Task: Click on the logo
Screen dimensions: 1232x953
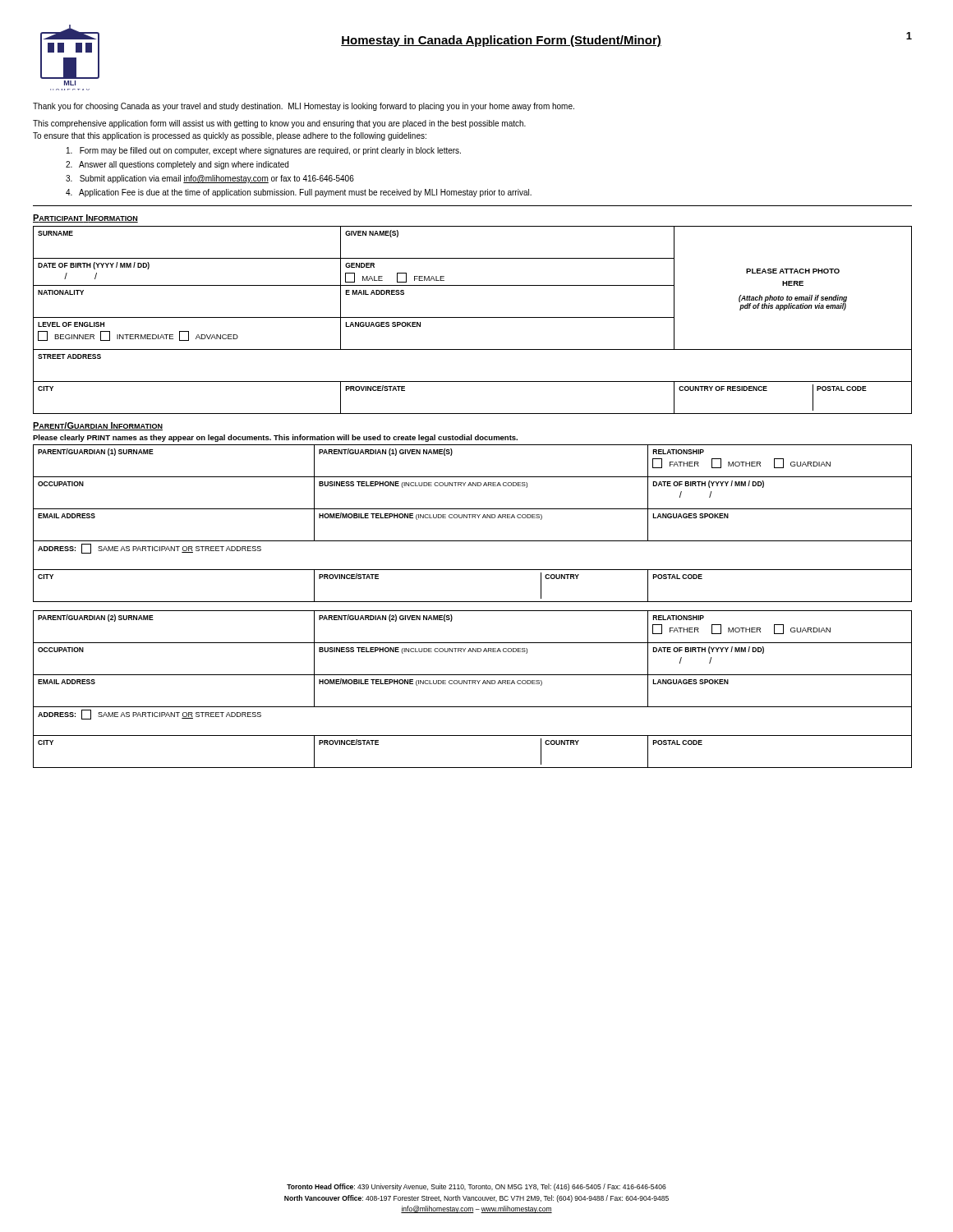Action: coord(74,58)
